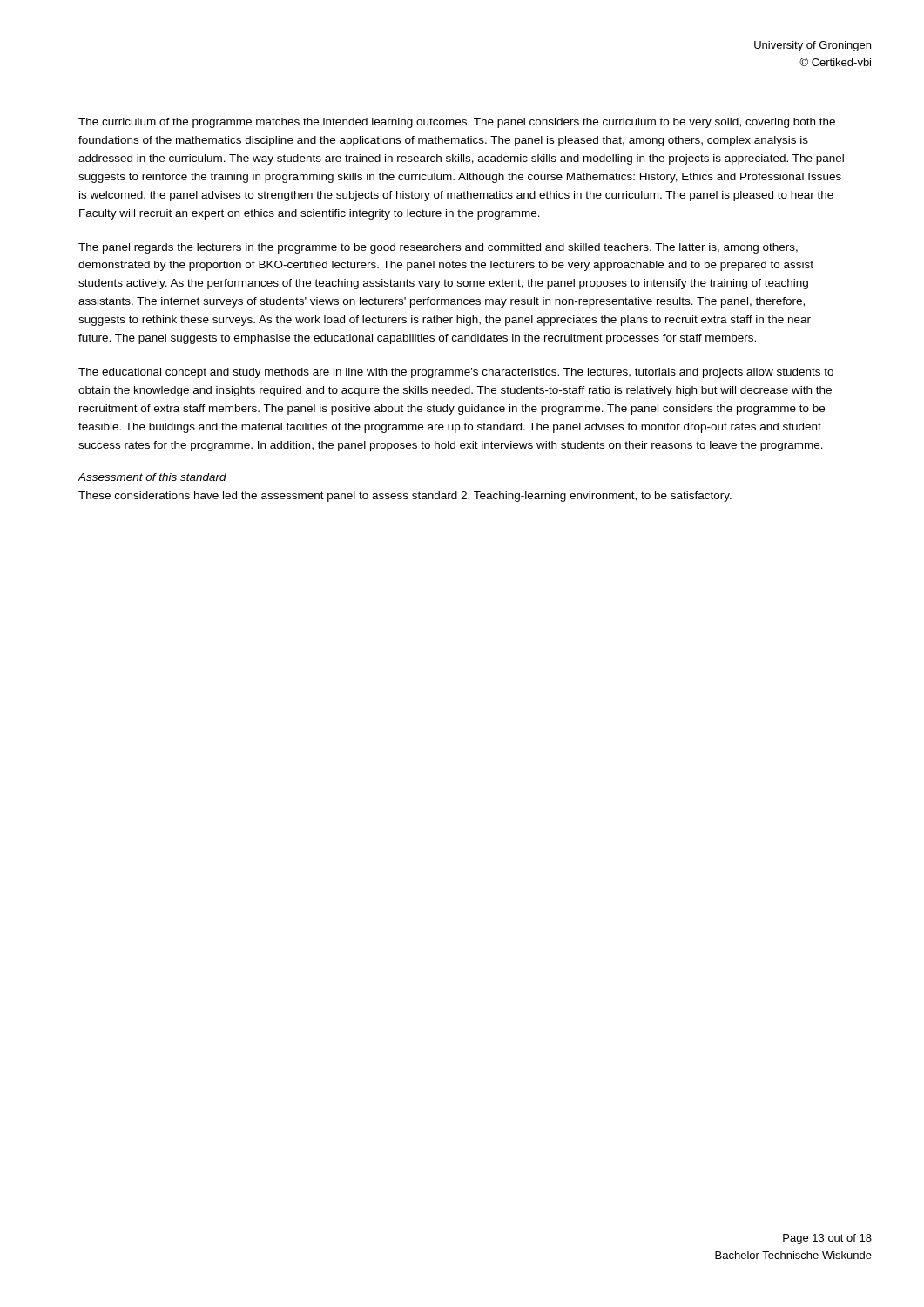The width and height of the screenshot is (924, 1307).
Task: Where is the passage that starts "The panel regards the"?
Action: coord(446,292)
